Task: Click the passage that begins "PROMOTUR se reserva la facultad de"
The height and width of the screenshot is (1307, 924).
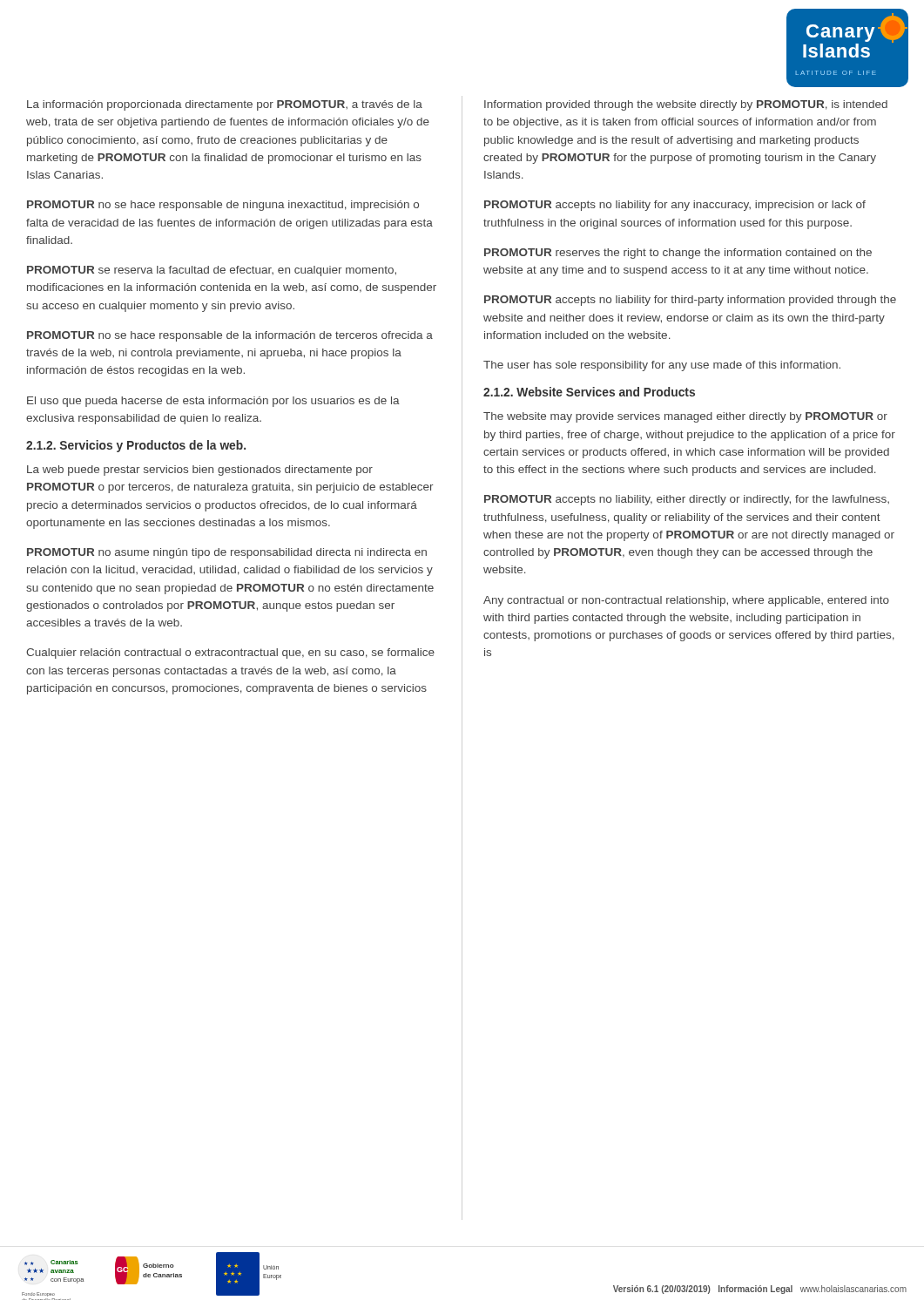Action: pyautogui.click(x=233, y=288)
